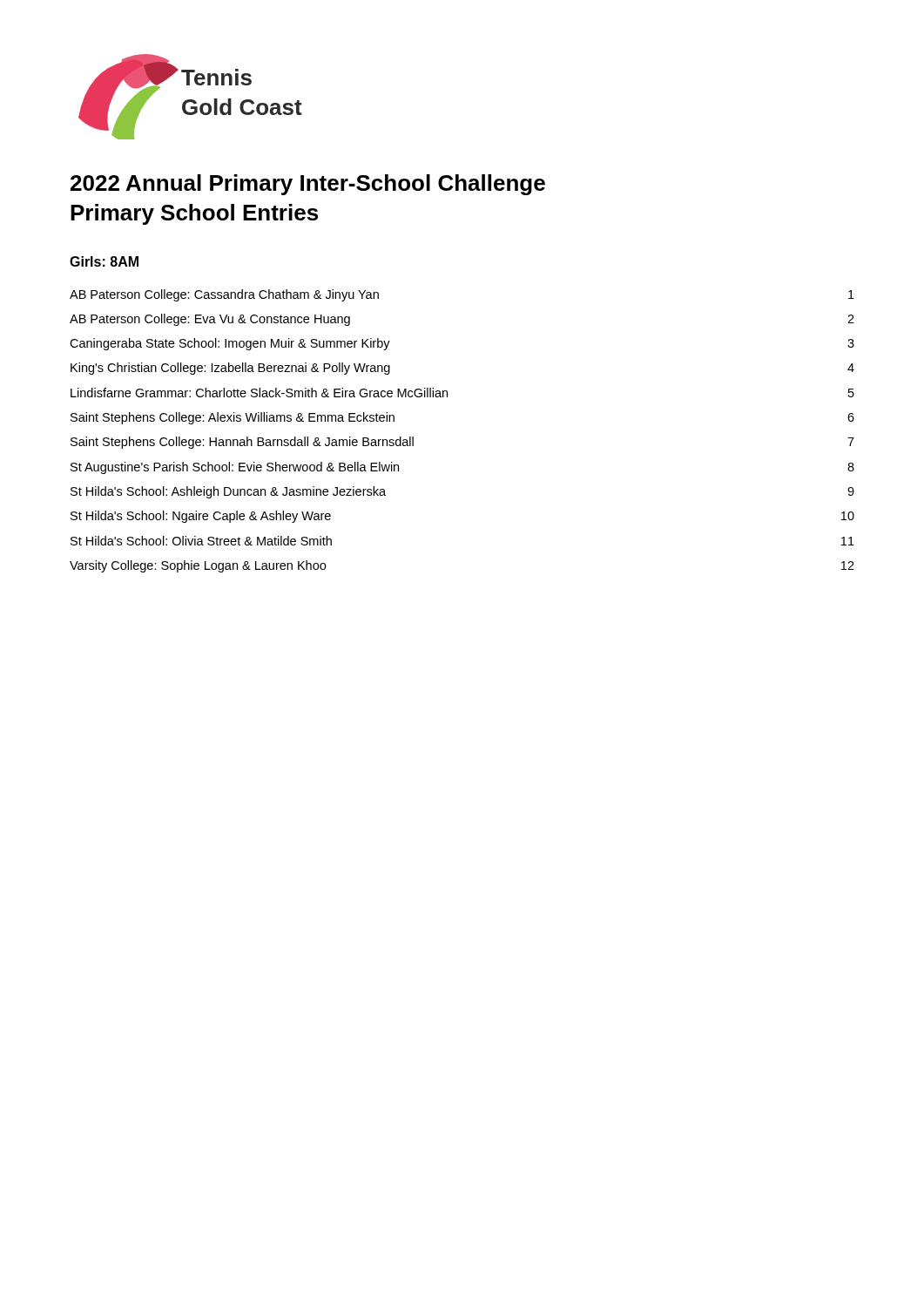
Task: Find the block on this page that starts "Saint Stephens College: Alexis Williams"
Action: [x=234, y=418]
